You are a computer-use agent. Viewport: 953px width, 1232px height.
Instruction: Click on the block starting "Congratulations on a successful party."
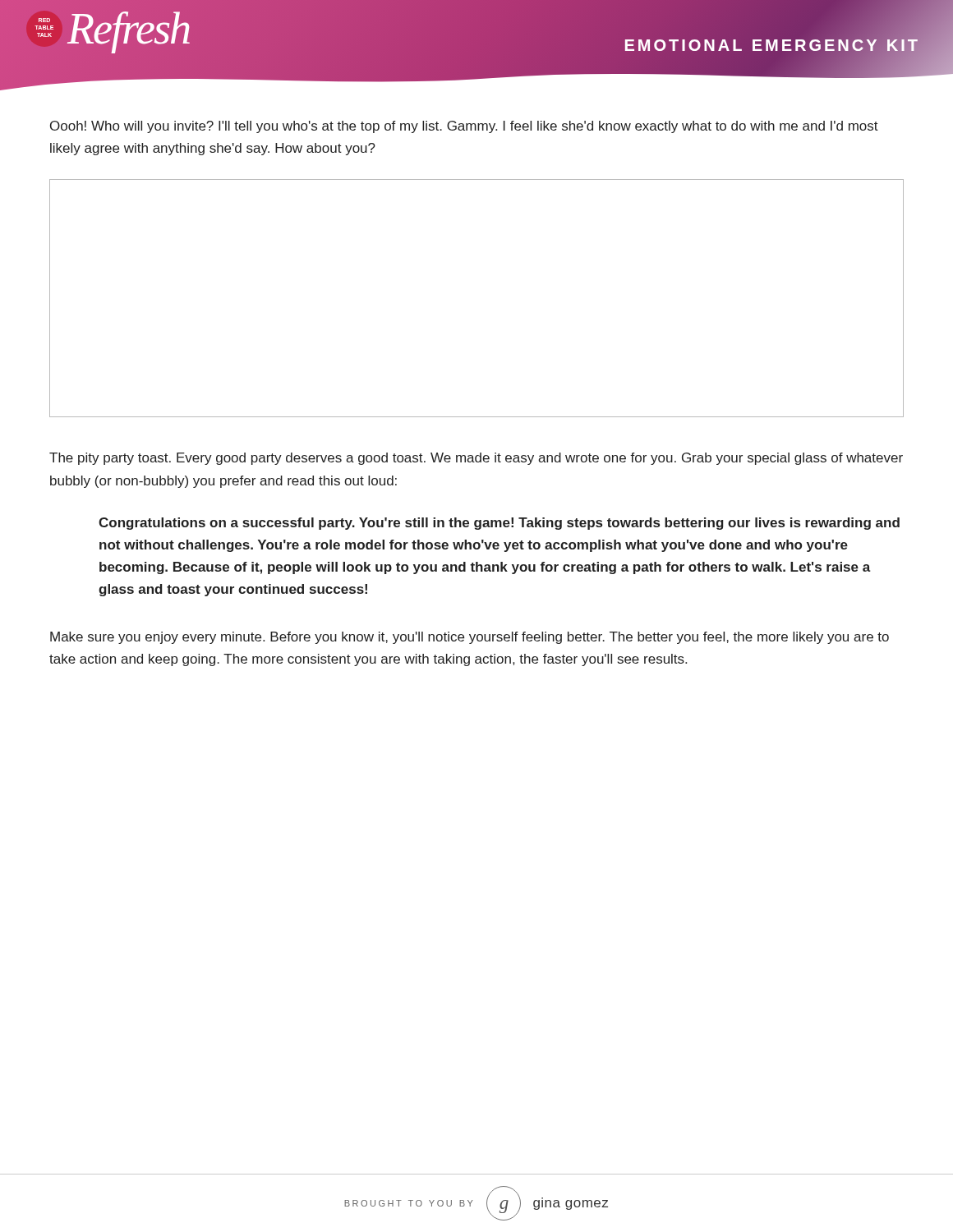(x=499, y=556)
